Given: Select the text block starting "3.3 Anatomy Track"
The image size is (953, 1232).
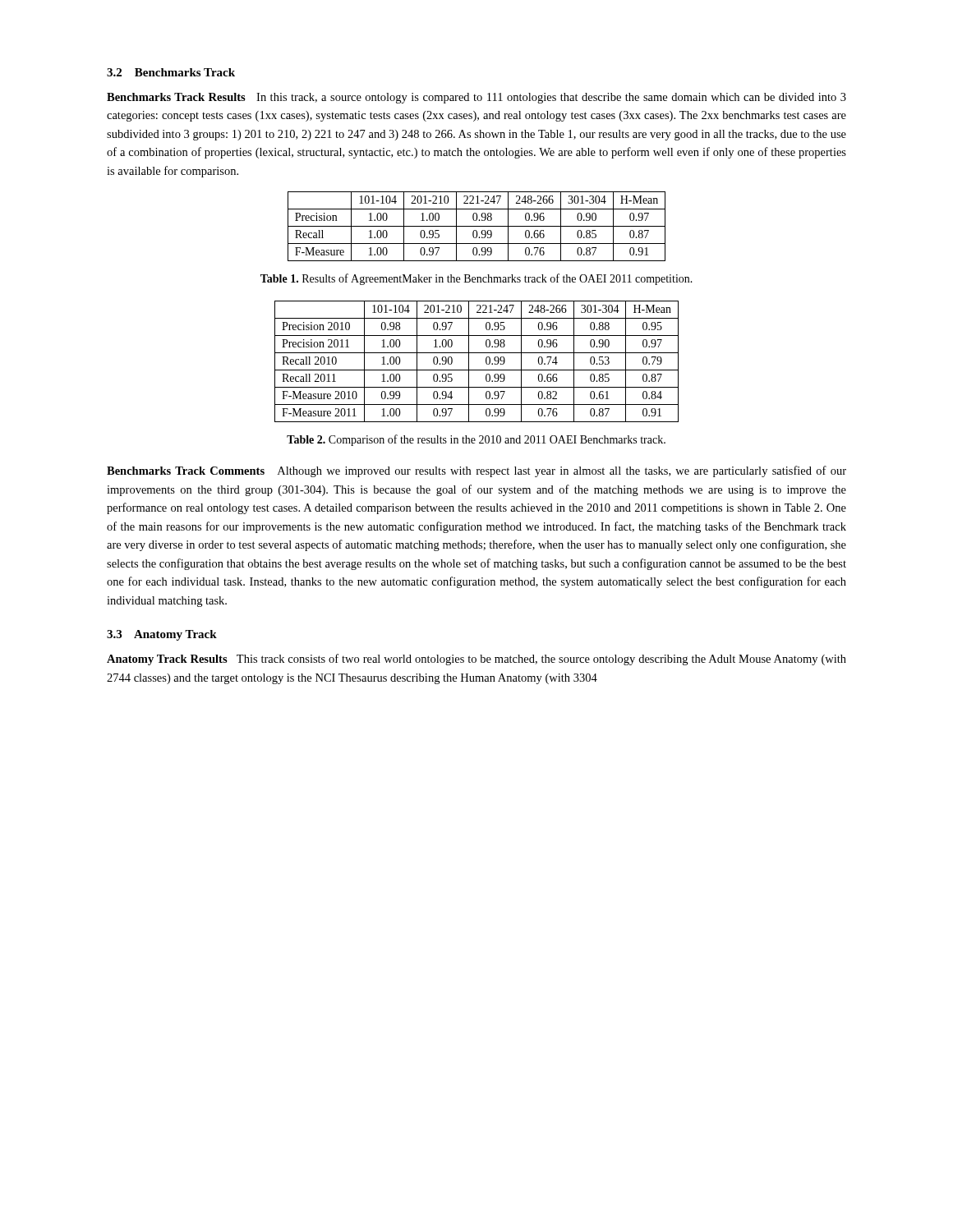Looking at the screenshot, I should [x=162, y=634].
